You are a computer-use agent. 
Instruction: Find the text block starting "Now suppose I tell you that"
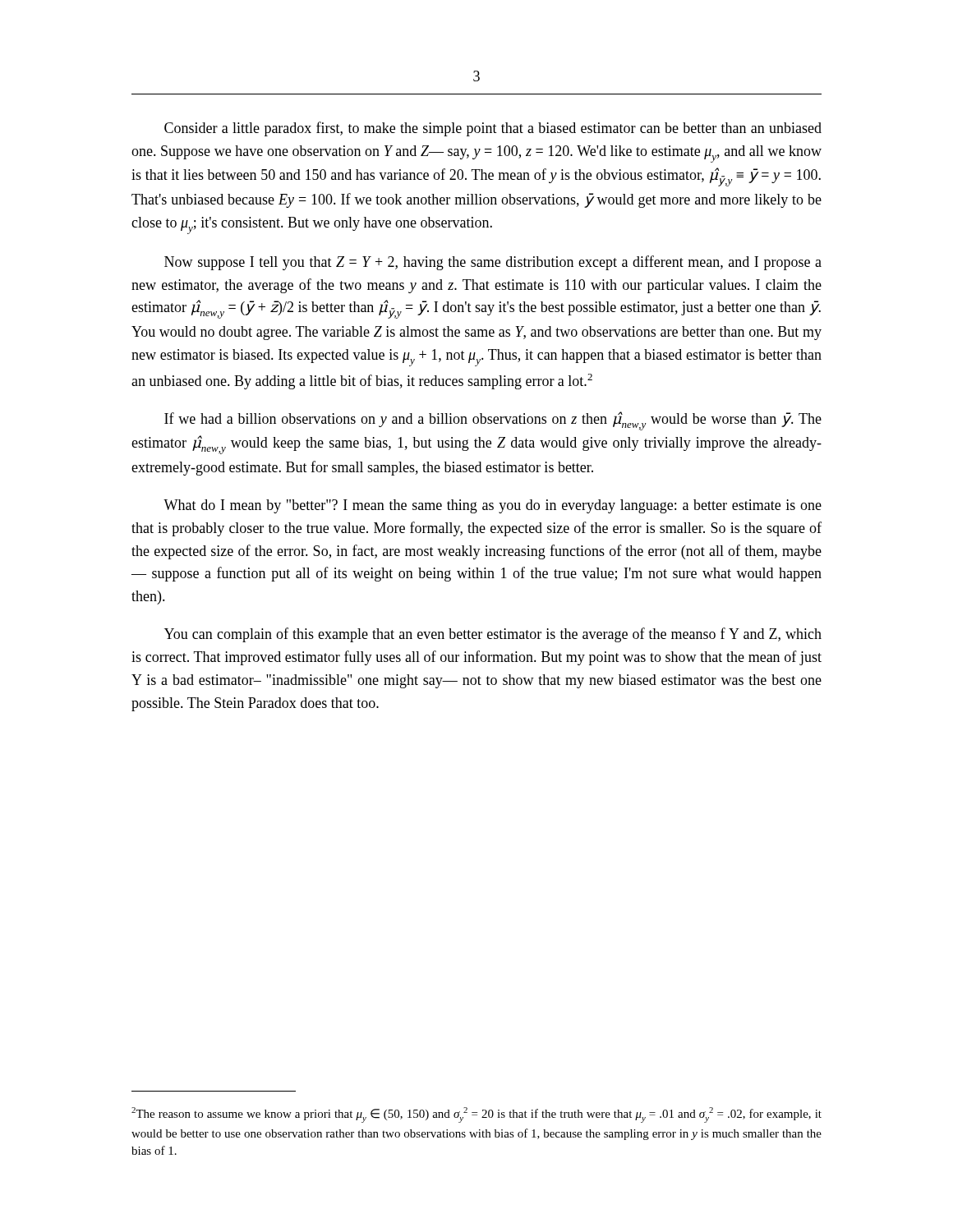476,321
